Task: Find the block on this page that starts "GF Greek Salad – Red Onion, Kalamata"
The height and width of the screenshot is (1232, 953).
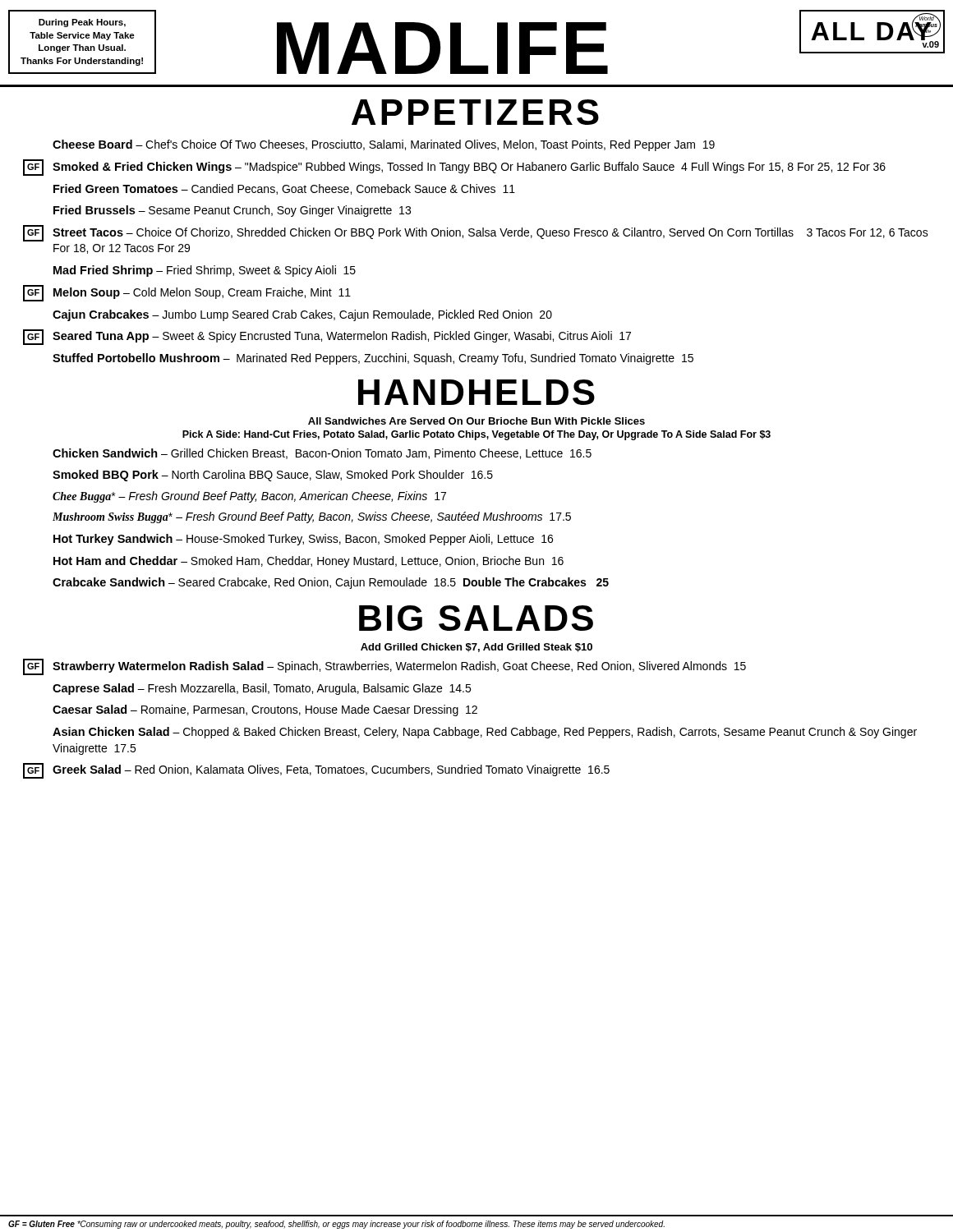Action: pos(476,770)
